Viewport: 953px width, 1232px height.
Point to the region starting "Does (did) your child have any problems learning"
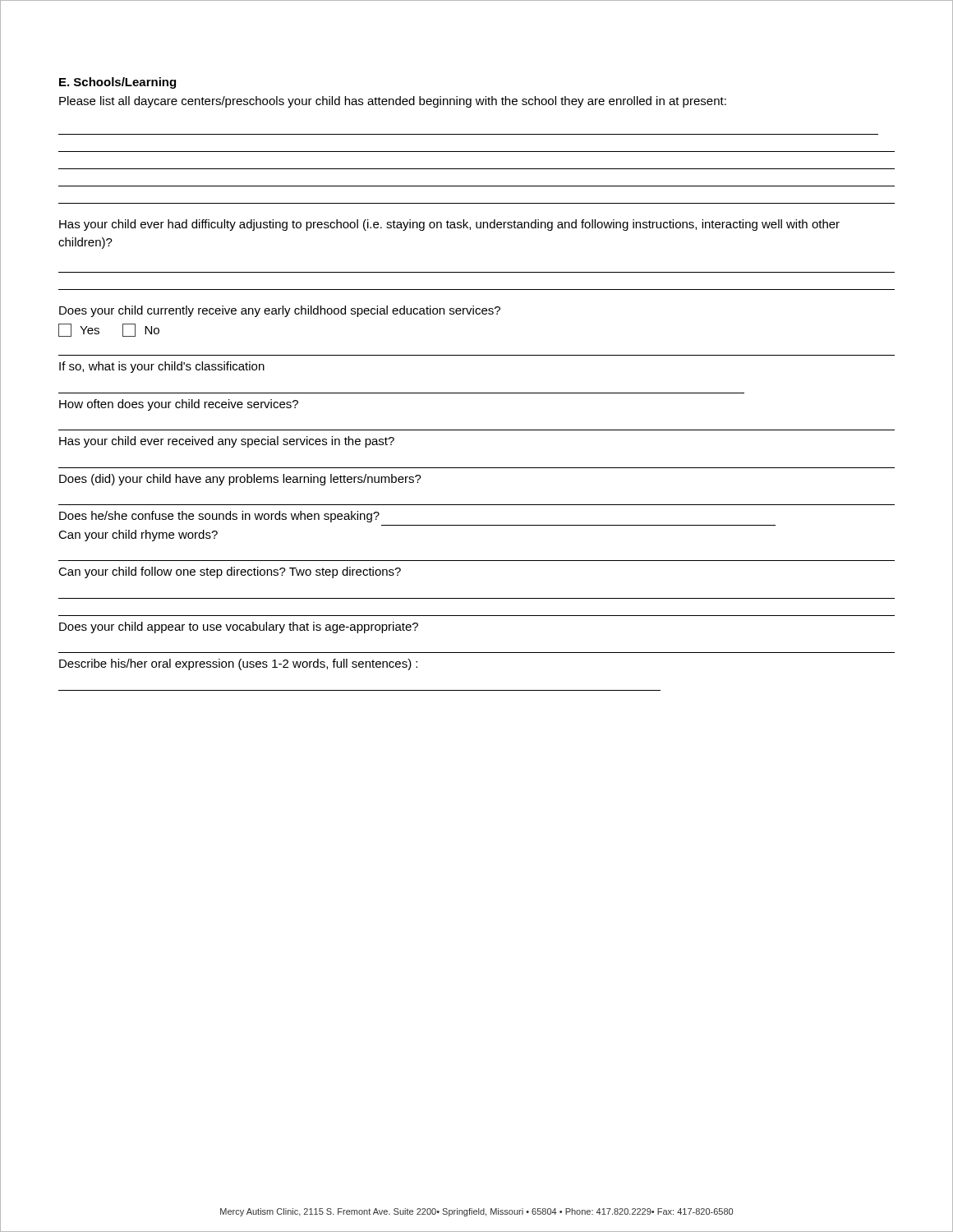pos(240,478)
